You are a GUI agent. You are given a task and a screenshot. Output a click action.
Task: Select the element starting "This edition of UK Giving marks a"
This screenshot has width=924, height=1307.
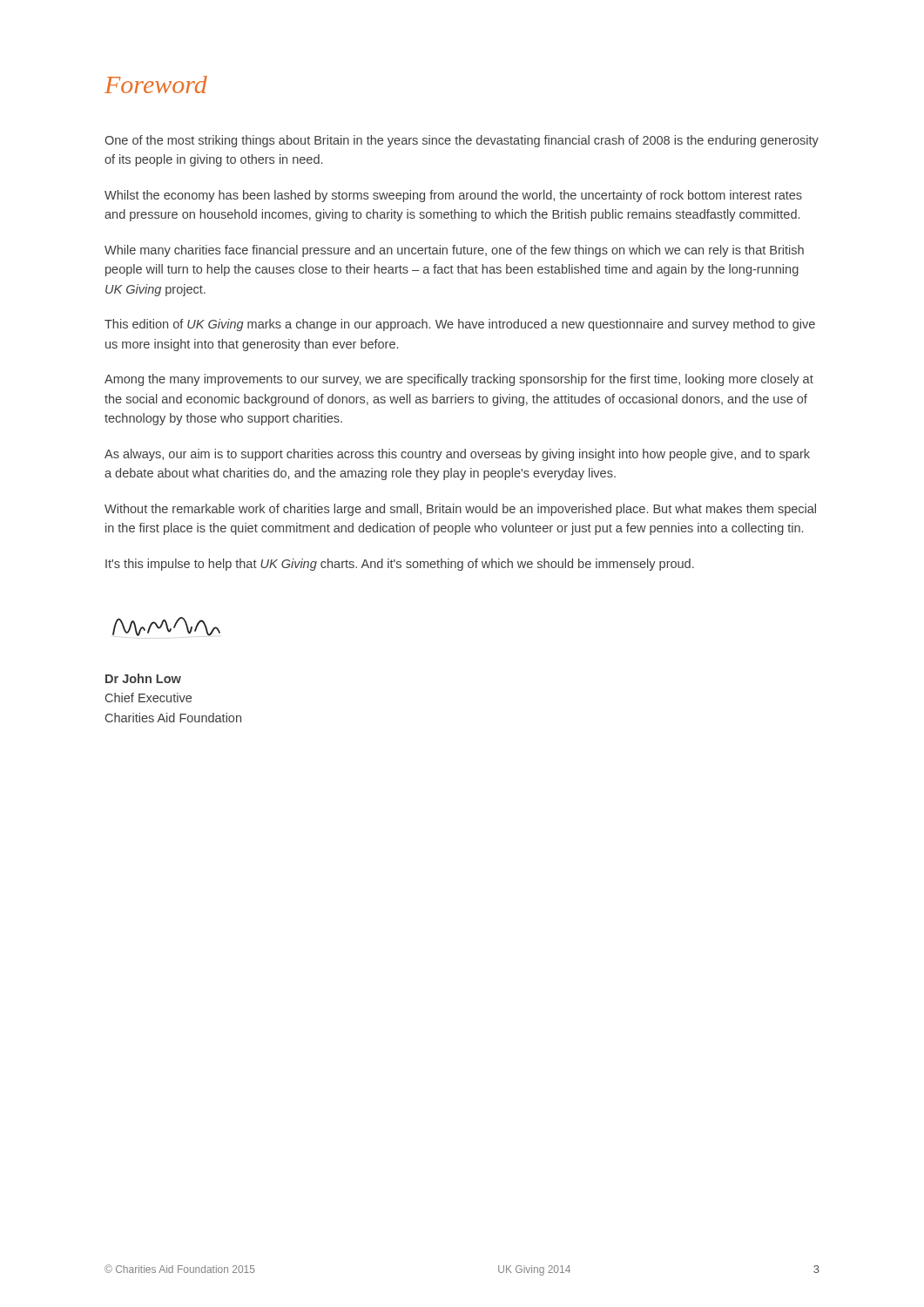coord(460,334)
